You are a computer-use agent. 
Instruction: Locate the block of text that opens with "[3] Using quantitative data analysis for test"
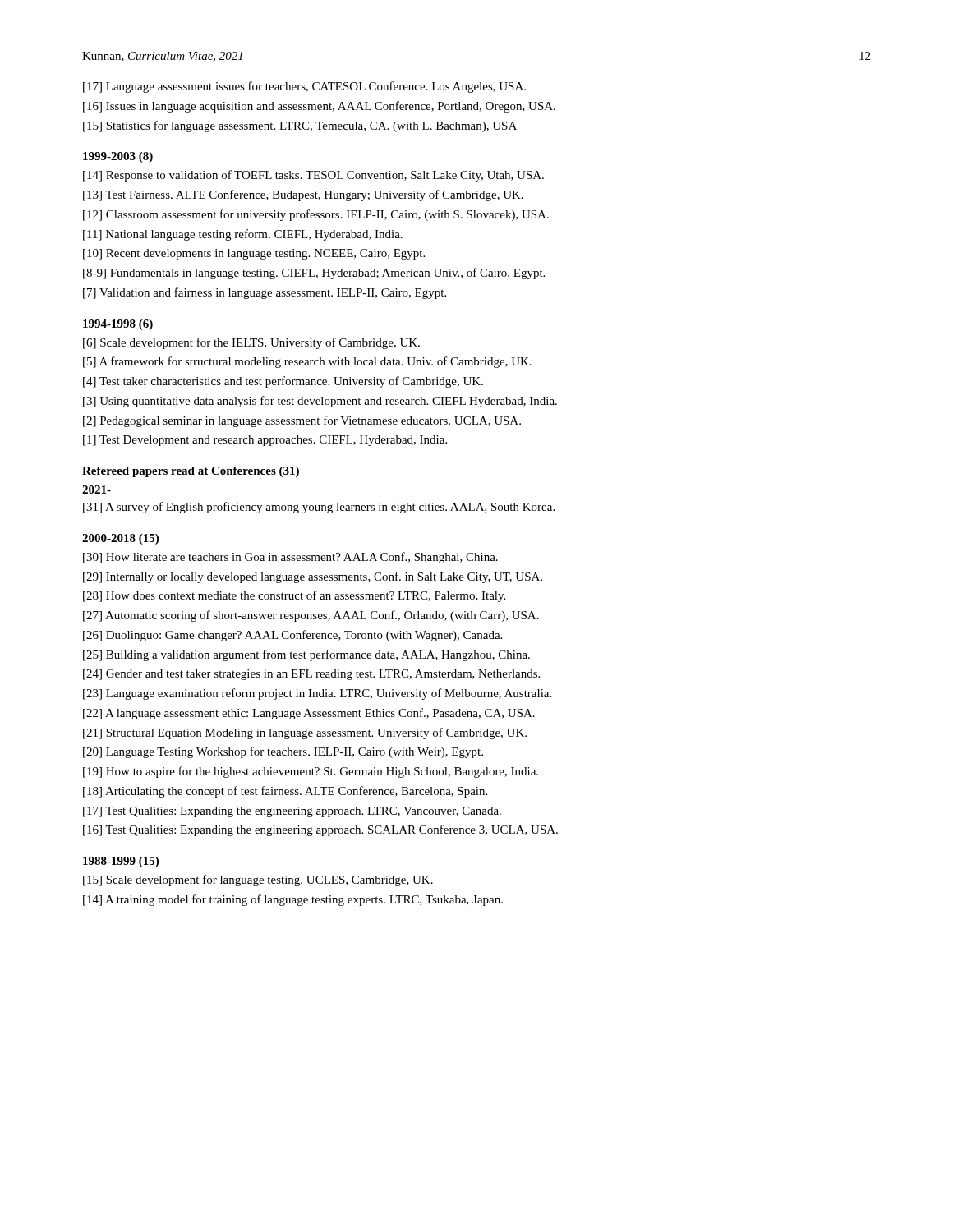pyautogui.click(x=320, y=401)
